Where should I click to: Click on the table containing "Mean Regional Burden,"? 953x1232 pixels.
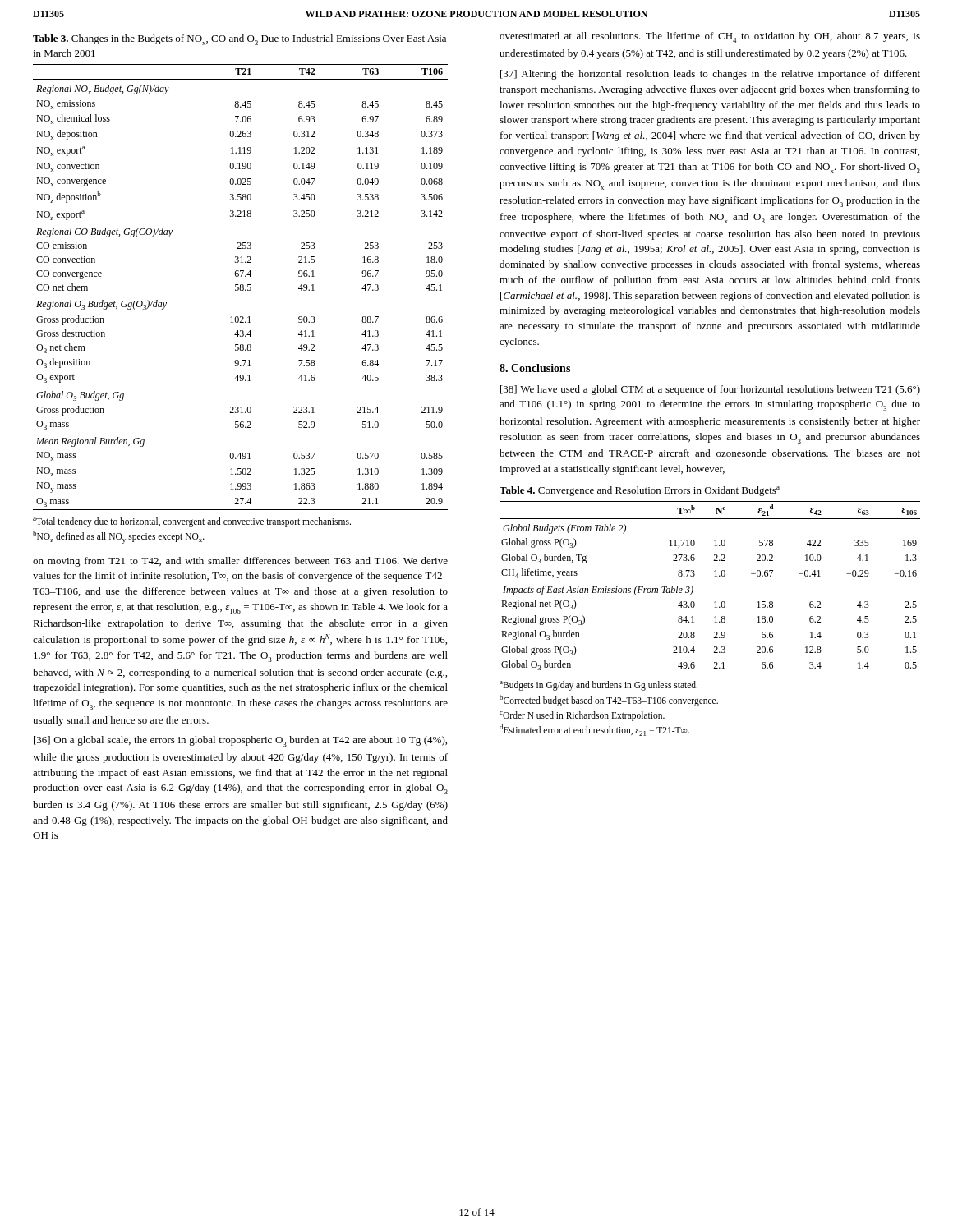[x=240, y=287]
